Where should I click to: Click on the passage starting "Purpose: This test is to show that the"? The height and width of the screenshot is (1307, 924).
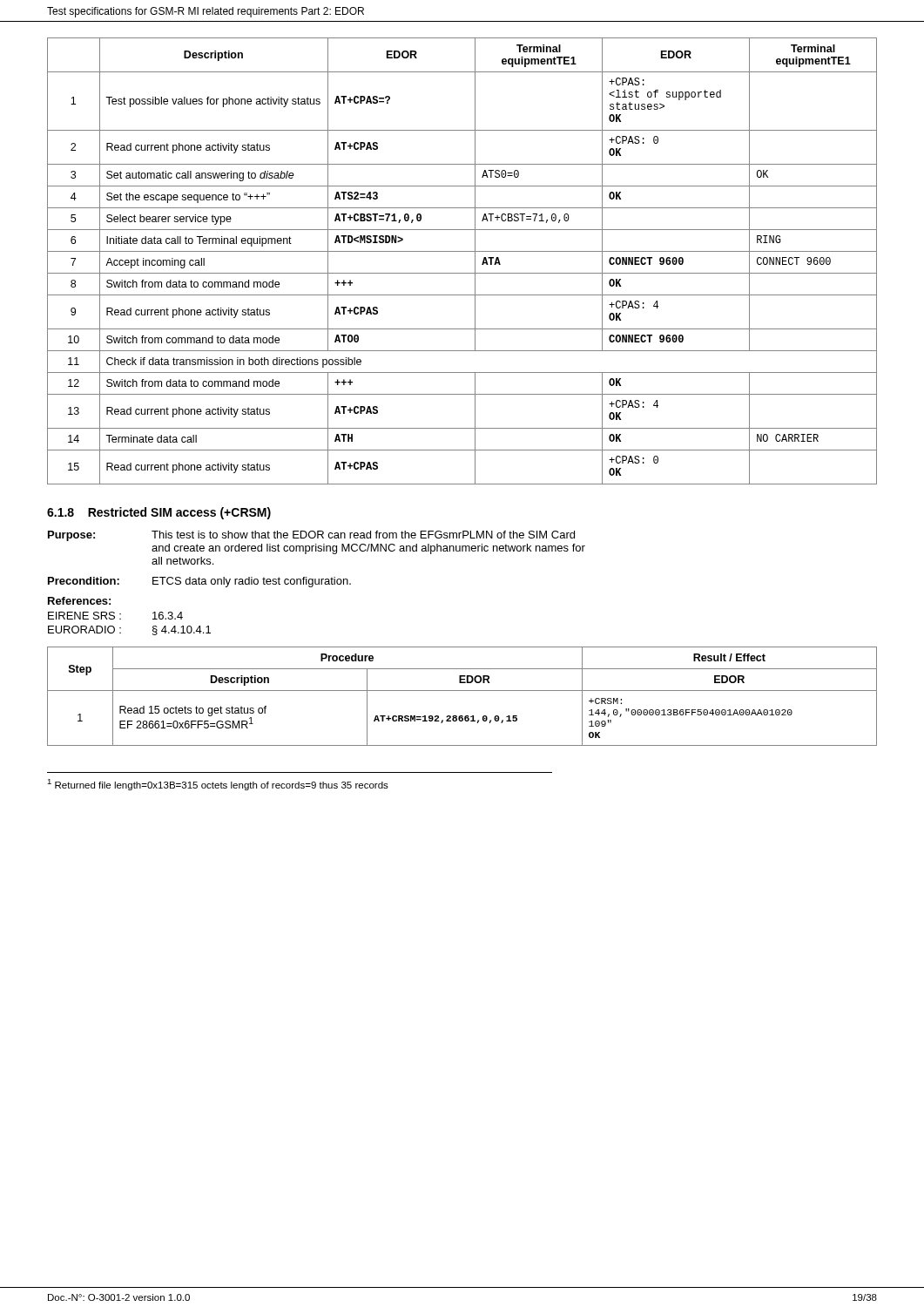pos(316,548)
